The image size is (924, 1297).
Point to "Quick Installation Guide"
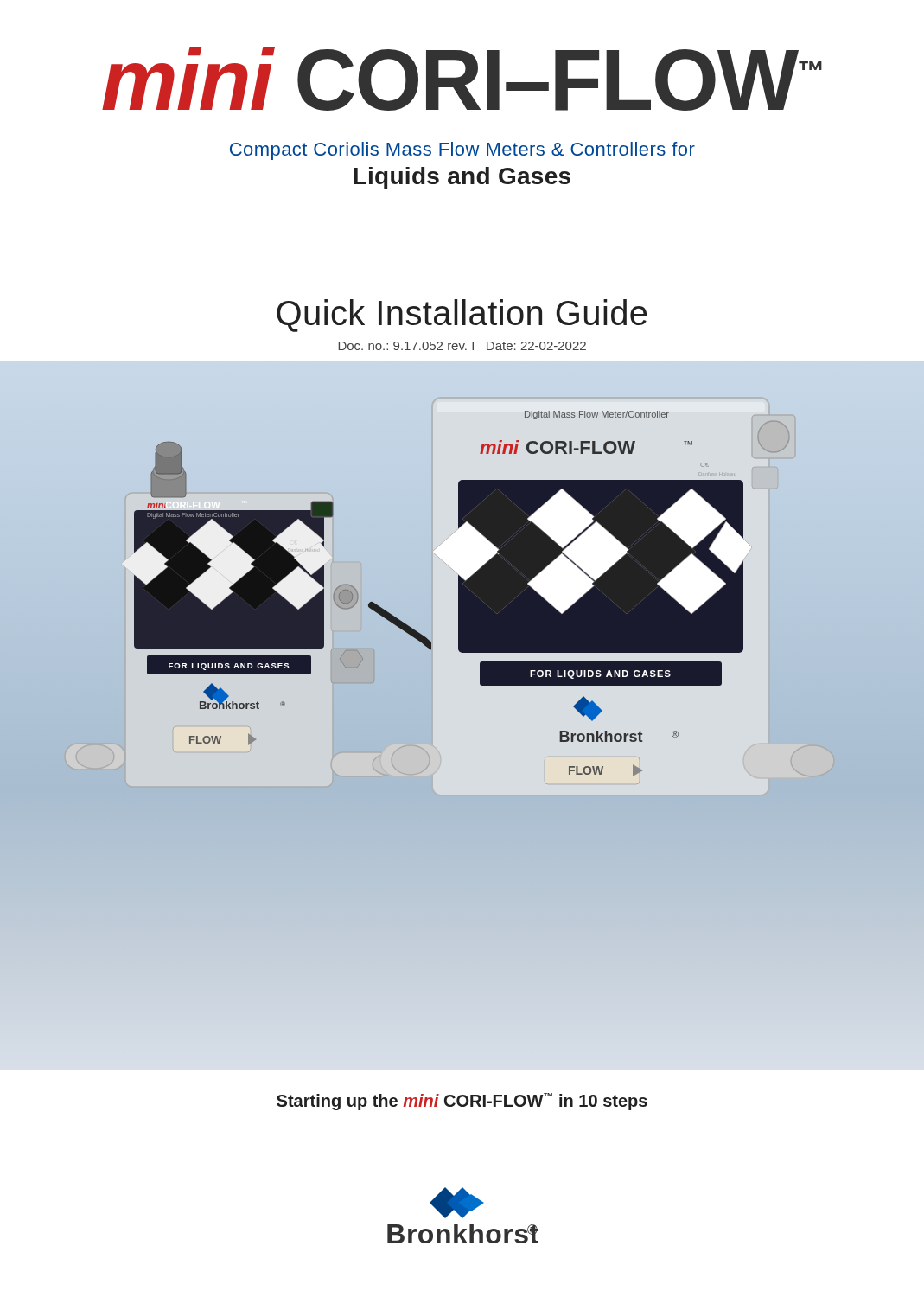click(462, 313)
